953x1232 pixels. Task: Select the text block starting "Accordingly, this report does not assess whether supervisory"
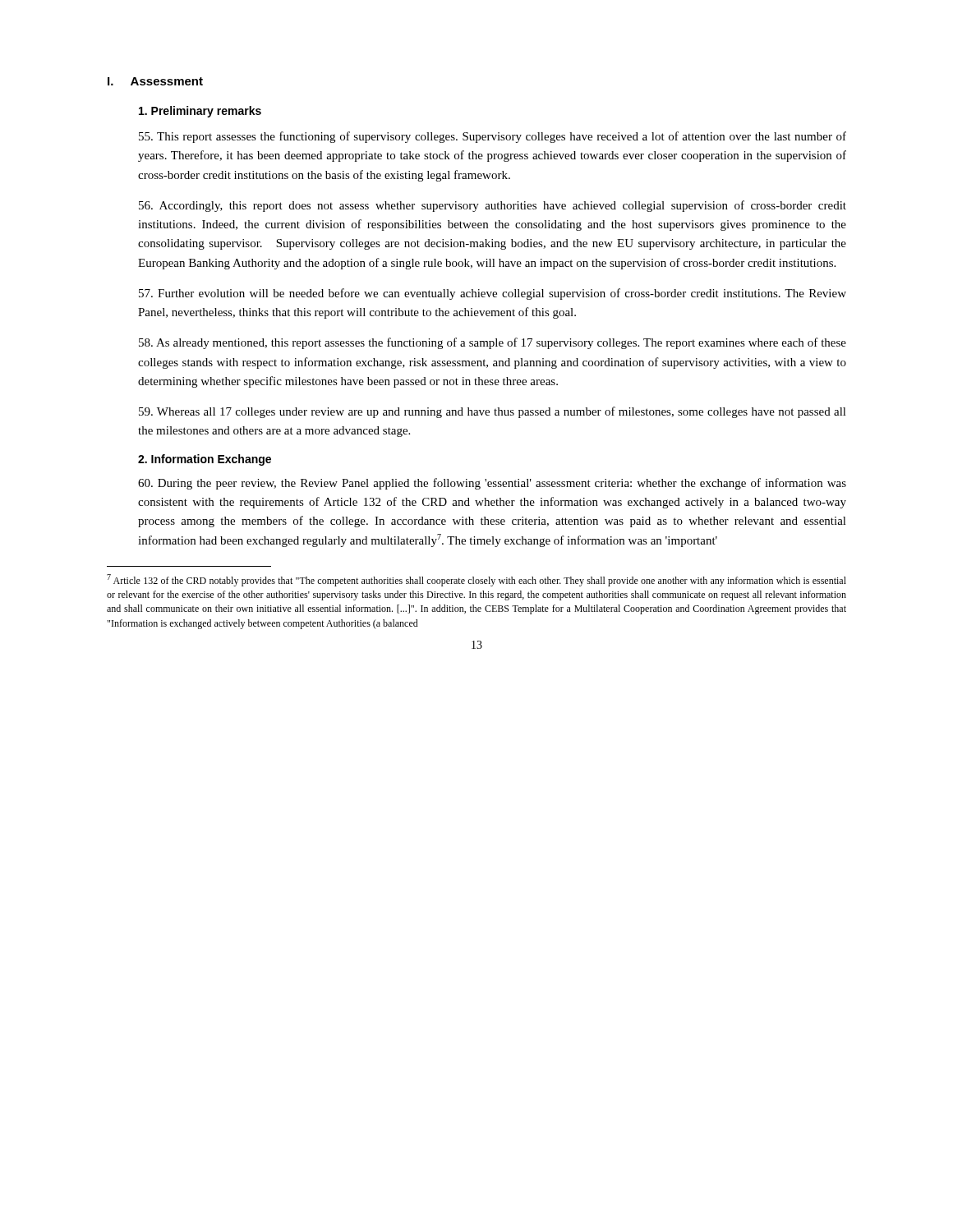[492, 234]
